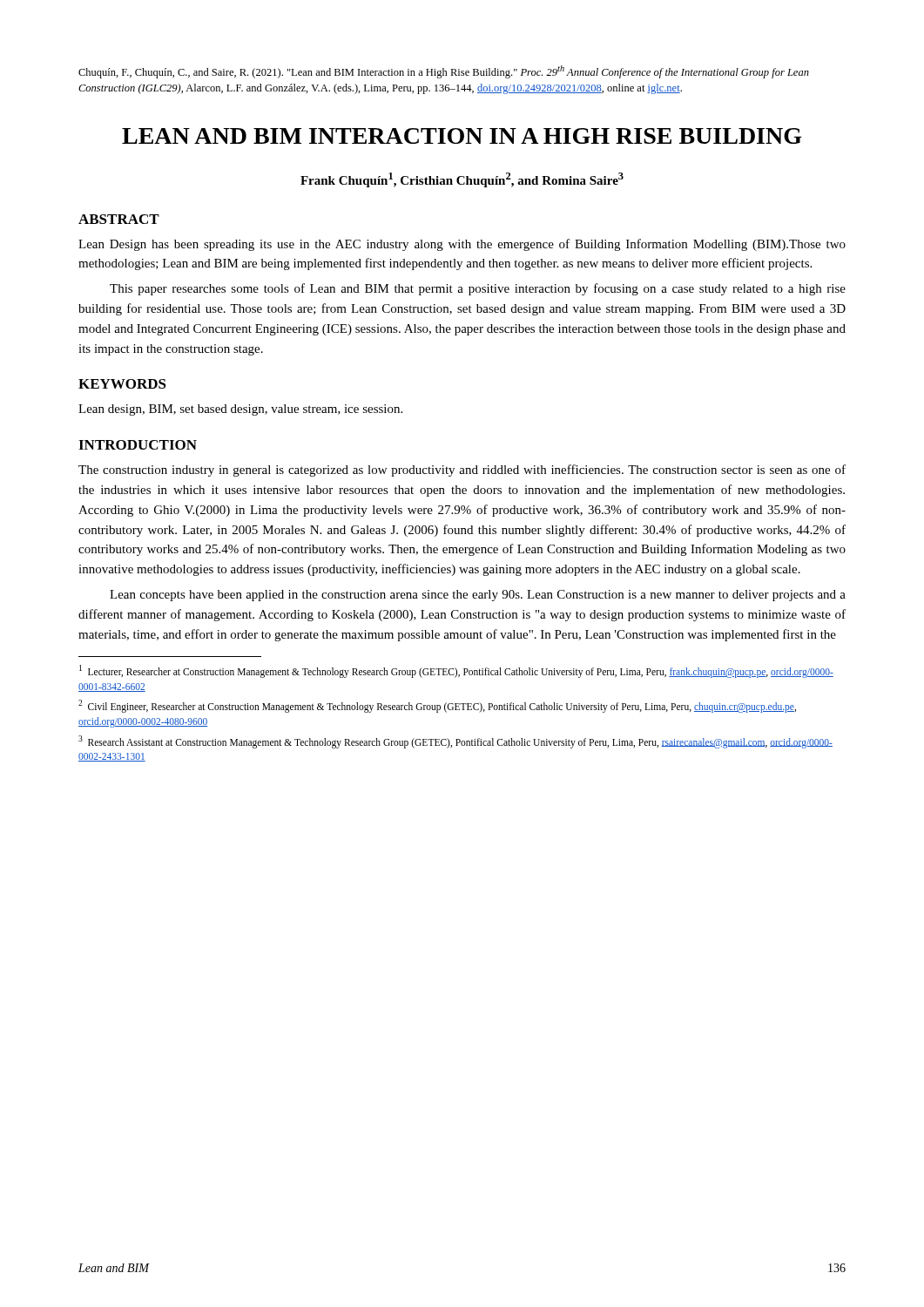Viewport: 924px width, 1307px height.
Task: Select the footnote that says "3 Research Assistant at Construction Management & Technology"
Action: pos(455,748)
